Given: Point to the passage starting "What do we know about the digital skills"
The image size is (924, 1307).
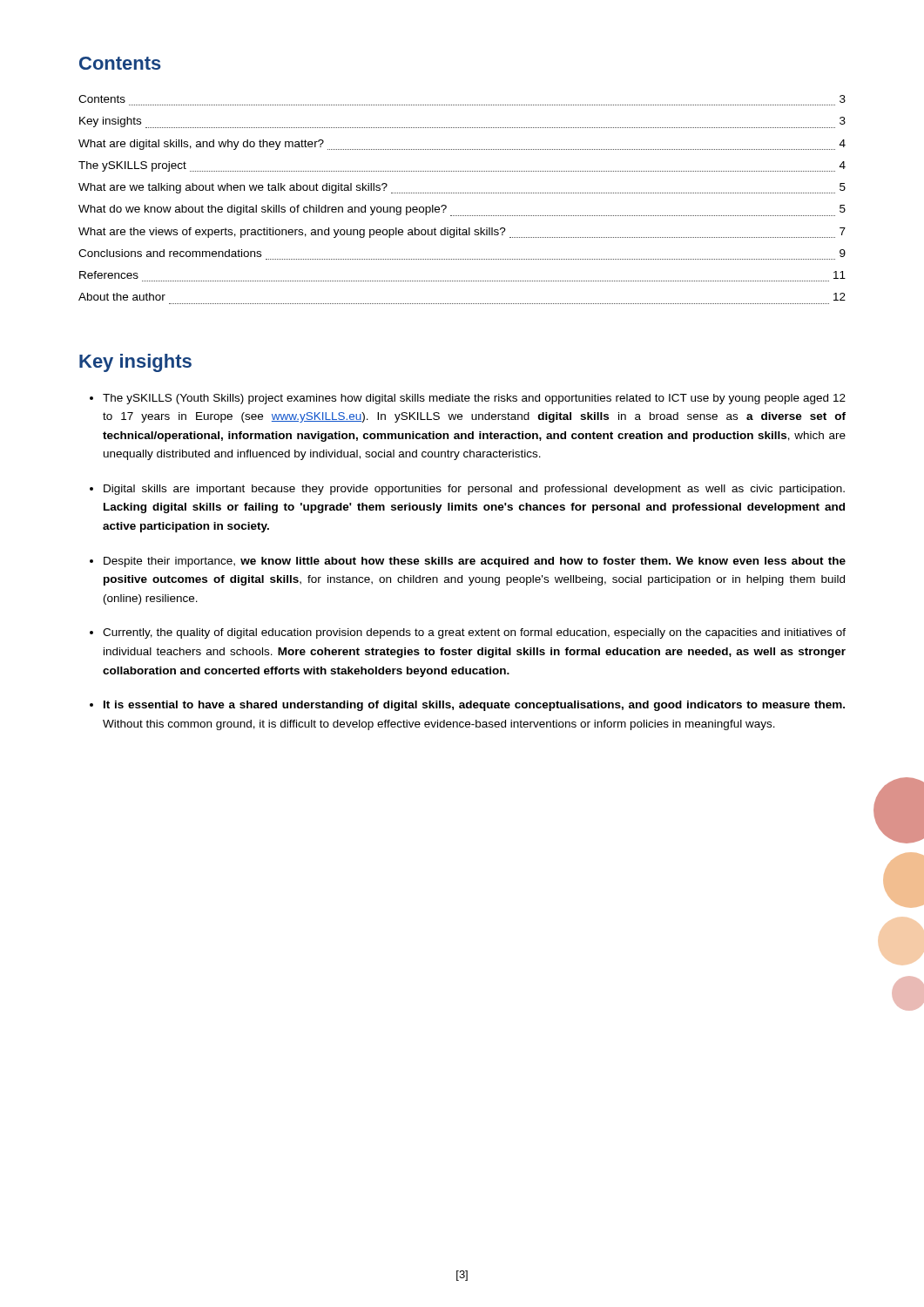Looking at the screenshot, I should pyautogui.click(x=462, y=209).
